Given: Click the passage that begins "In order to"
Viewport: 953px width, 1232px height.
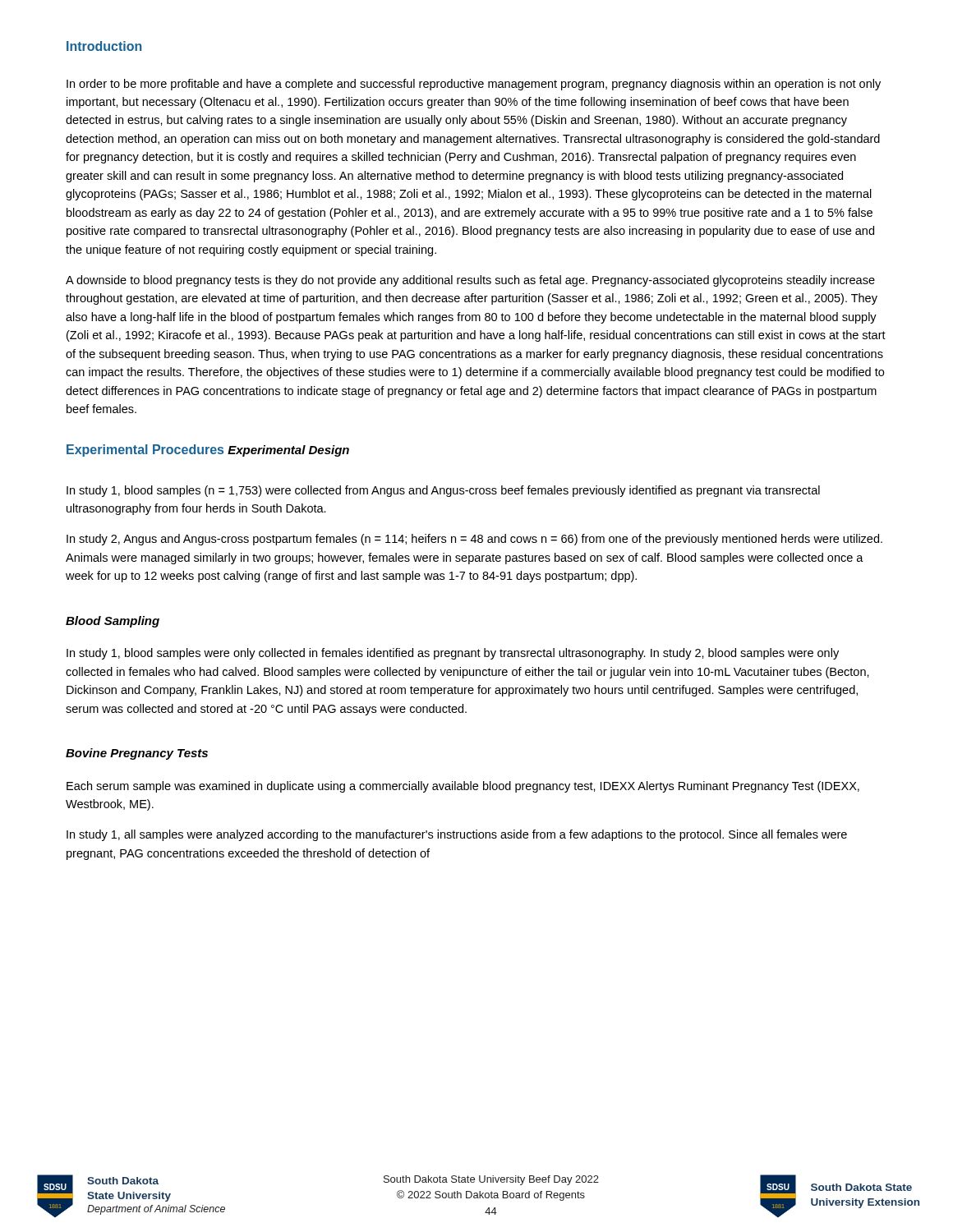Looking at the screenshot, I should pos(476,167).
